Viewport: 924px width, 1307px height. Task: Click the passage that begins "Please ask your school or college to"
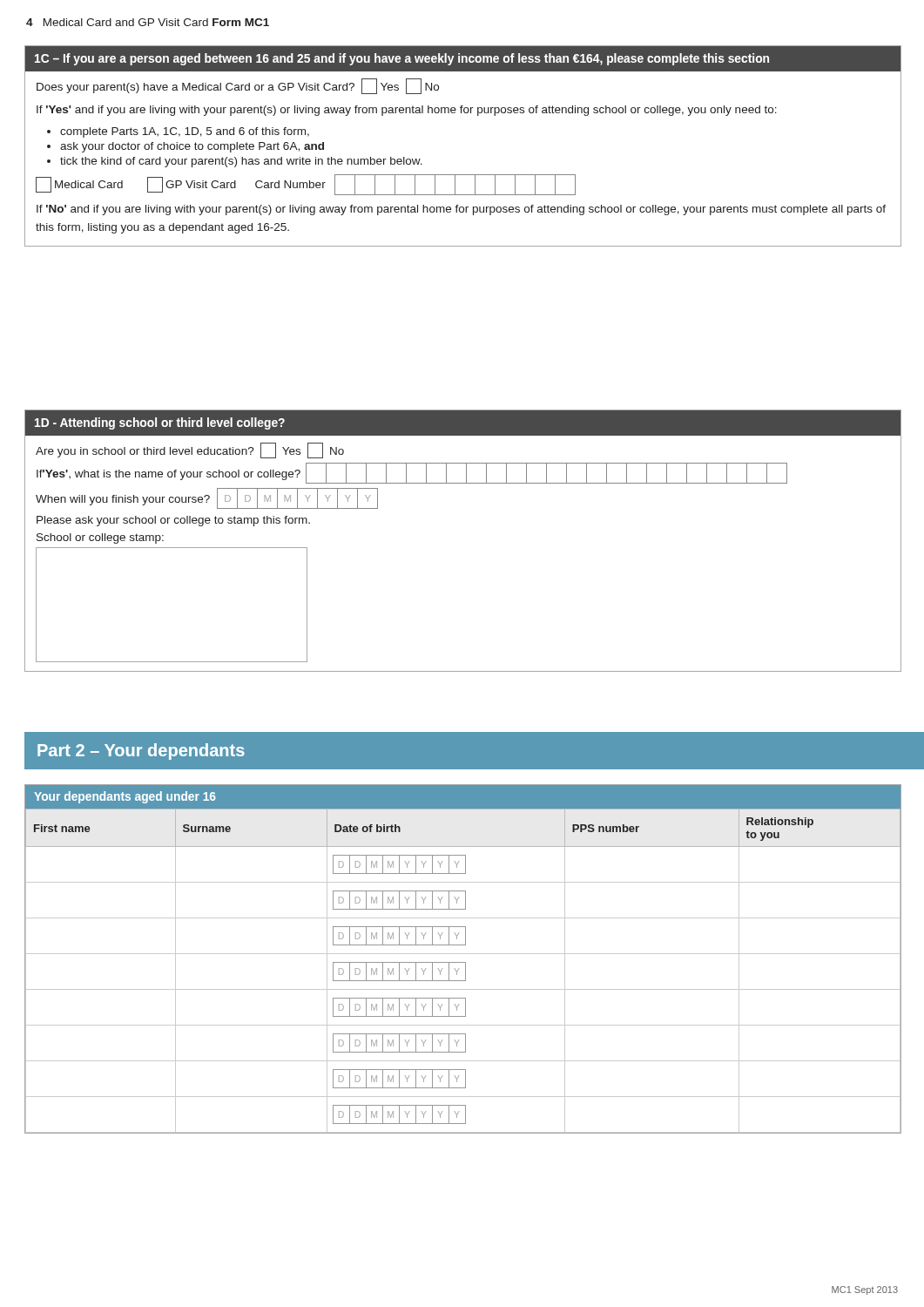tap(173, 520)
